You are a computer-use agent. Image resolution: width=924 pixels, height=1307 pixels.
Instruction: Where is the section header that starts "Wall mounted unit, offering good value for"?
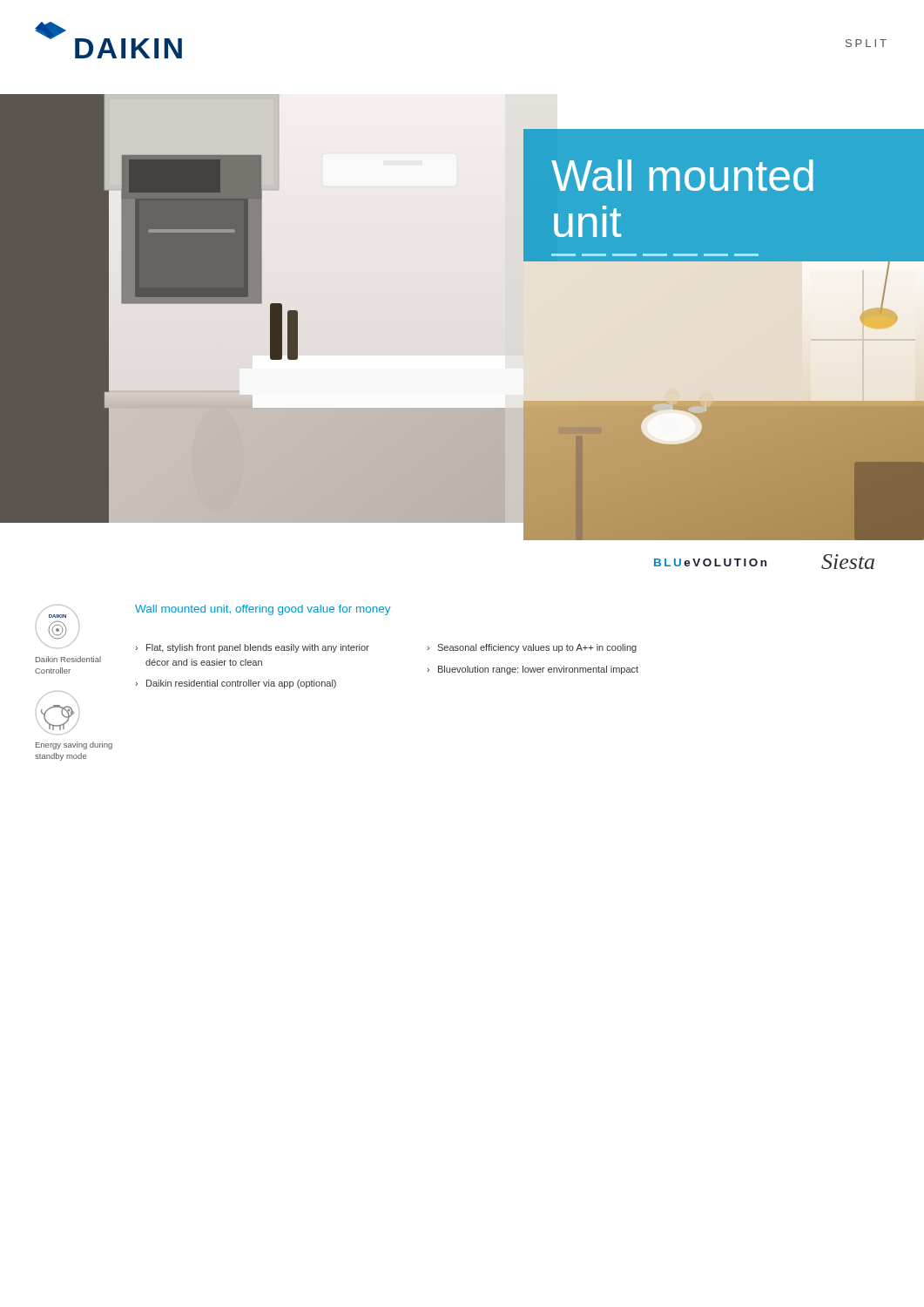(x=263, y=609)
